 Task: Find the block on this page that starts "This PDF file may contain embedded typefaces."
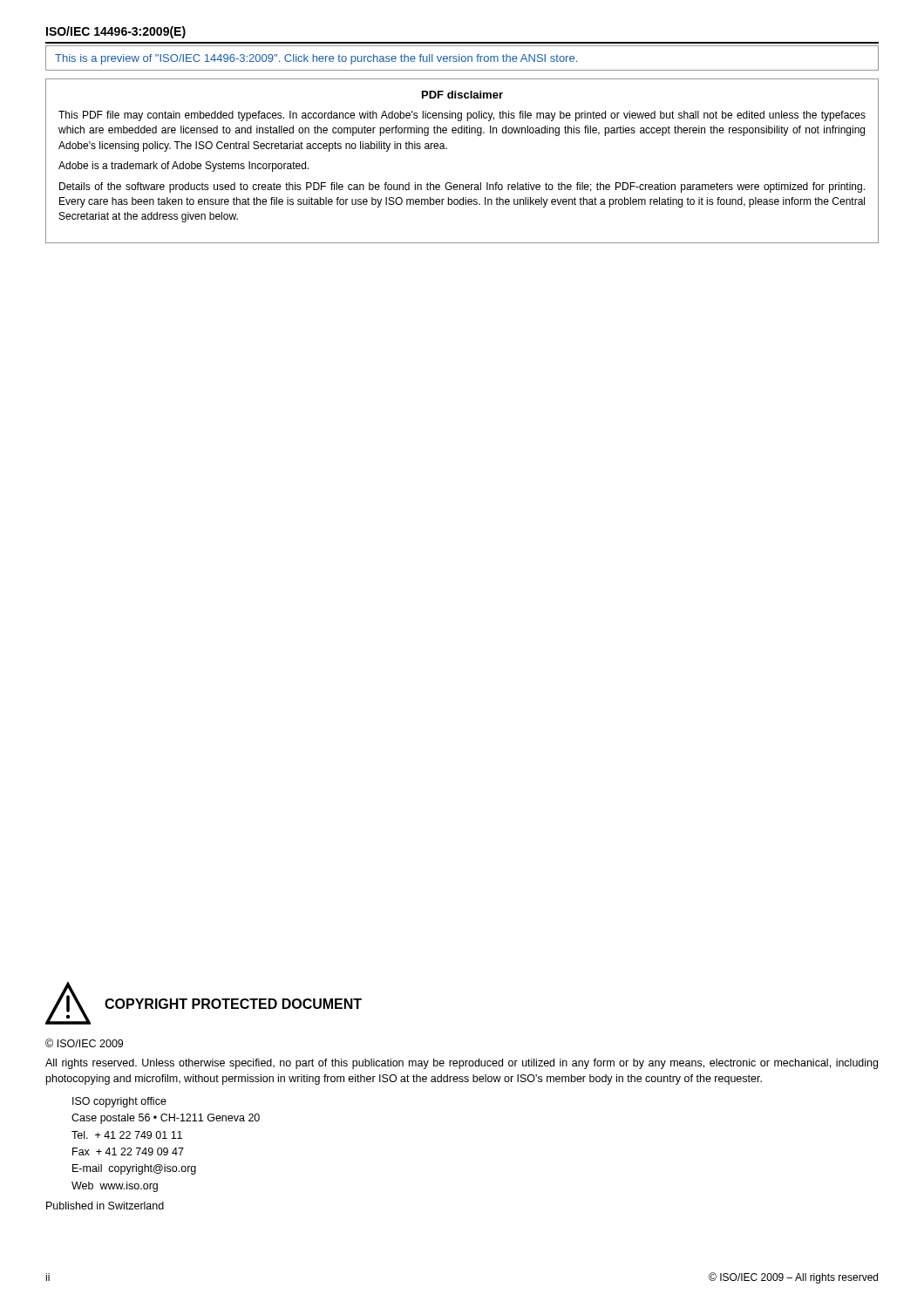tap(462, 130)
